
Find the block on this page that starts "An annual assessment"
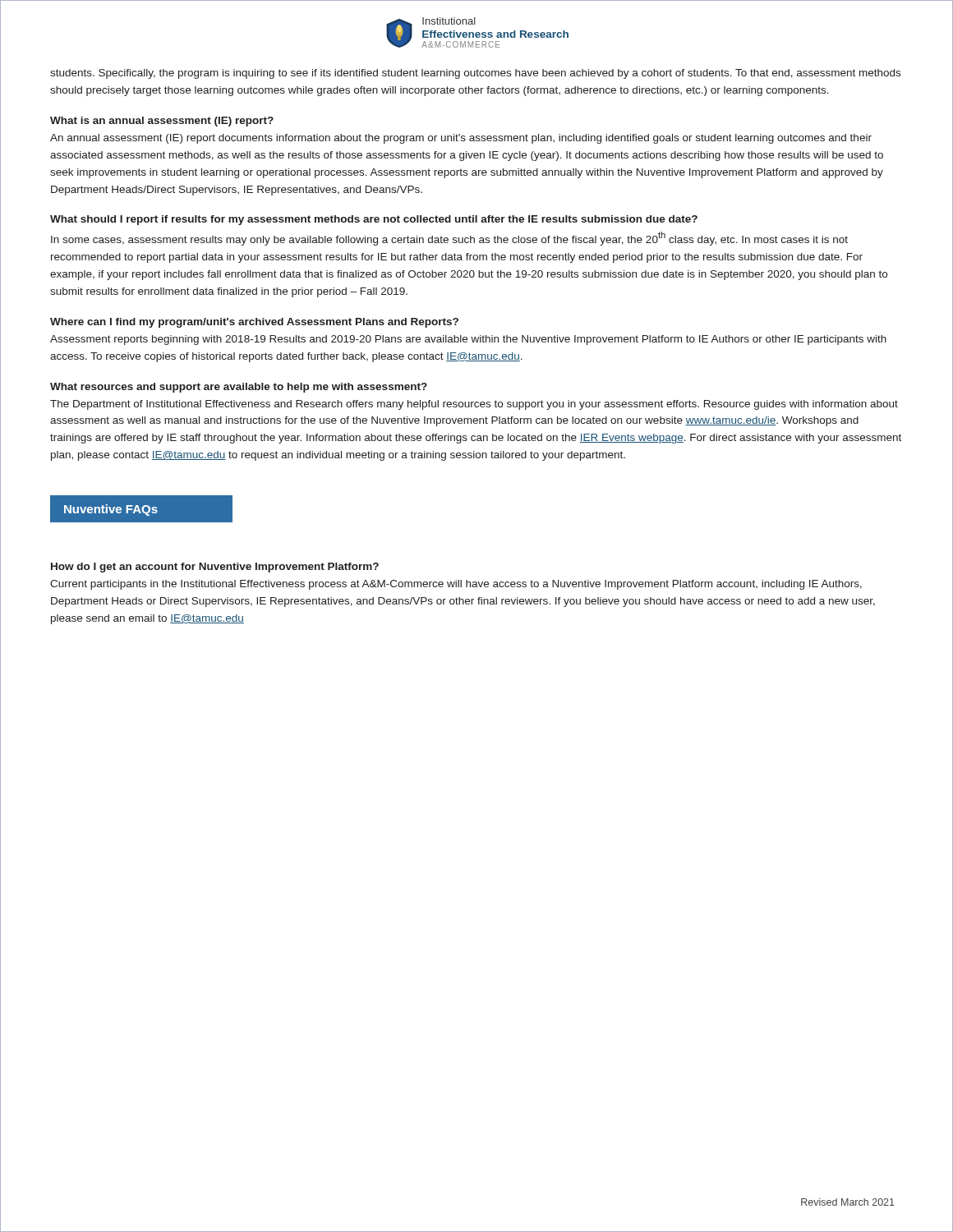467,163
